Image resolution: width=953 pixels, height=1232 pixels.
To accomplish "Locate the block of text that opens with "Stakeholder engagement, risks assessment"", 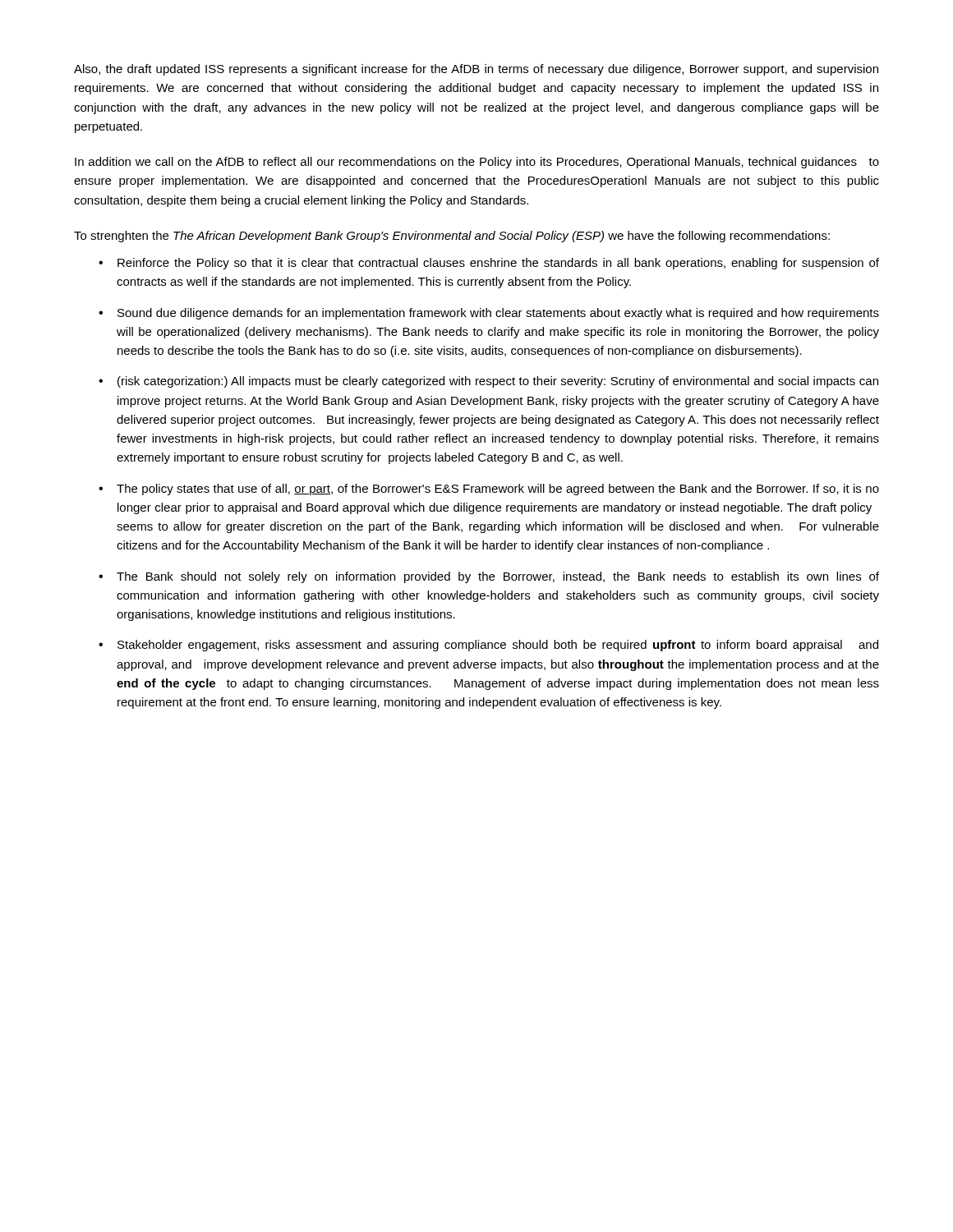I will (x=498, y=673).
